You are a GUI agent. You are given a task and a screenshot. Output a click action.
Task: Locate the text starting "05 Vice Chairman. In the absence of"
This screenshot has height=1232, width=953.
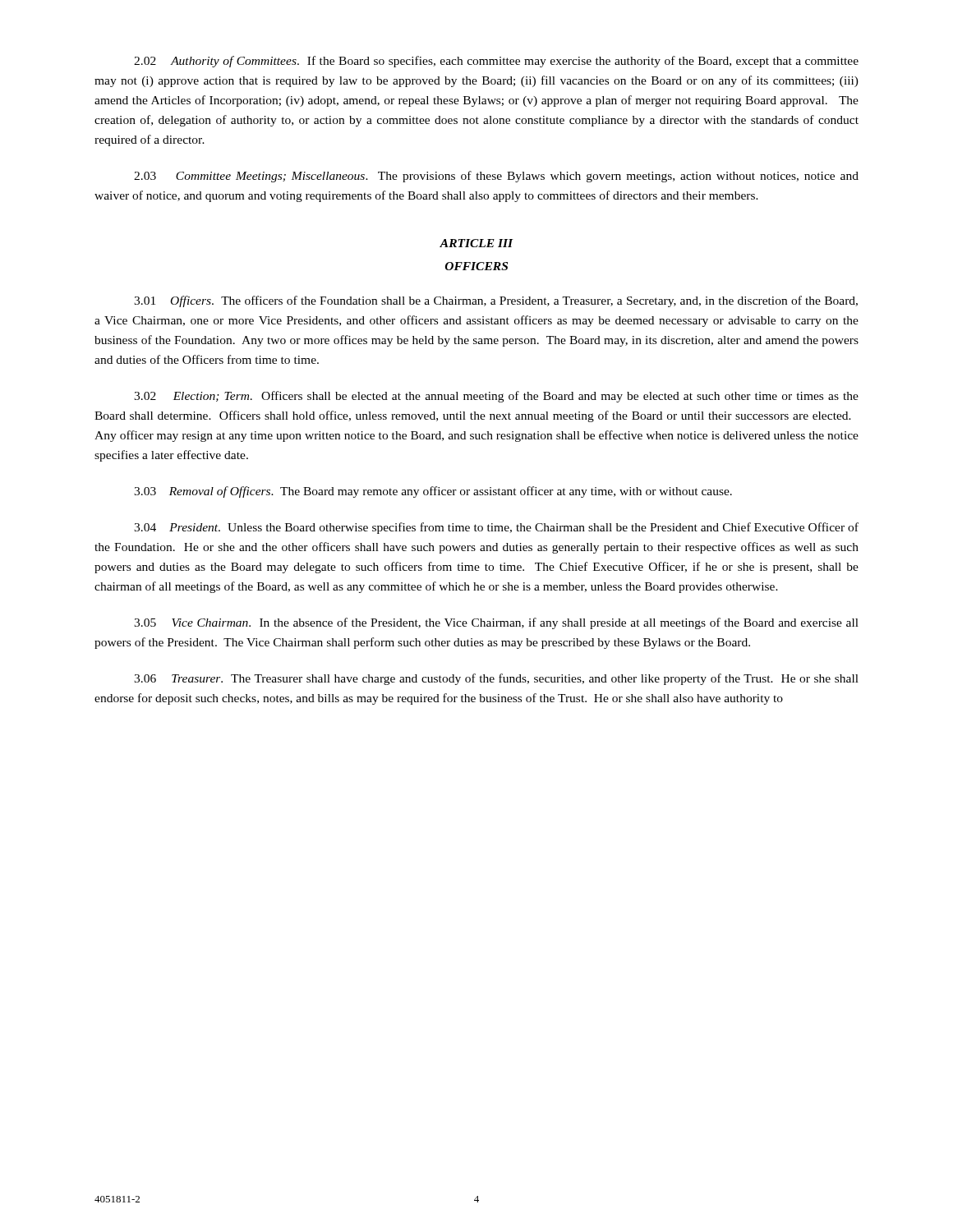476,632
